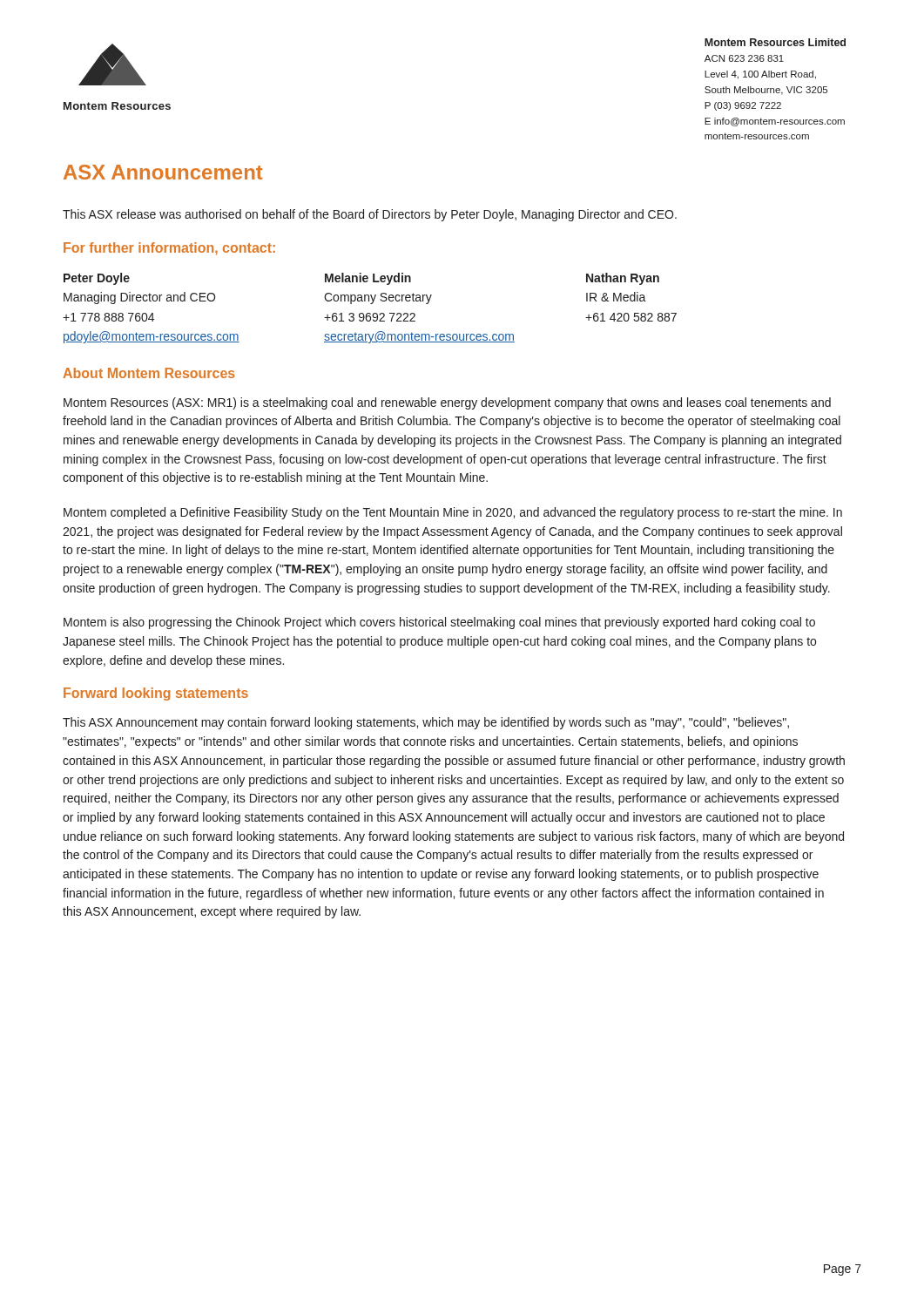This screenshot has width=924, height=1307.
Task: Locate the region starting "Montem is also progressing the"
Action: click(x=440, y=641)
